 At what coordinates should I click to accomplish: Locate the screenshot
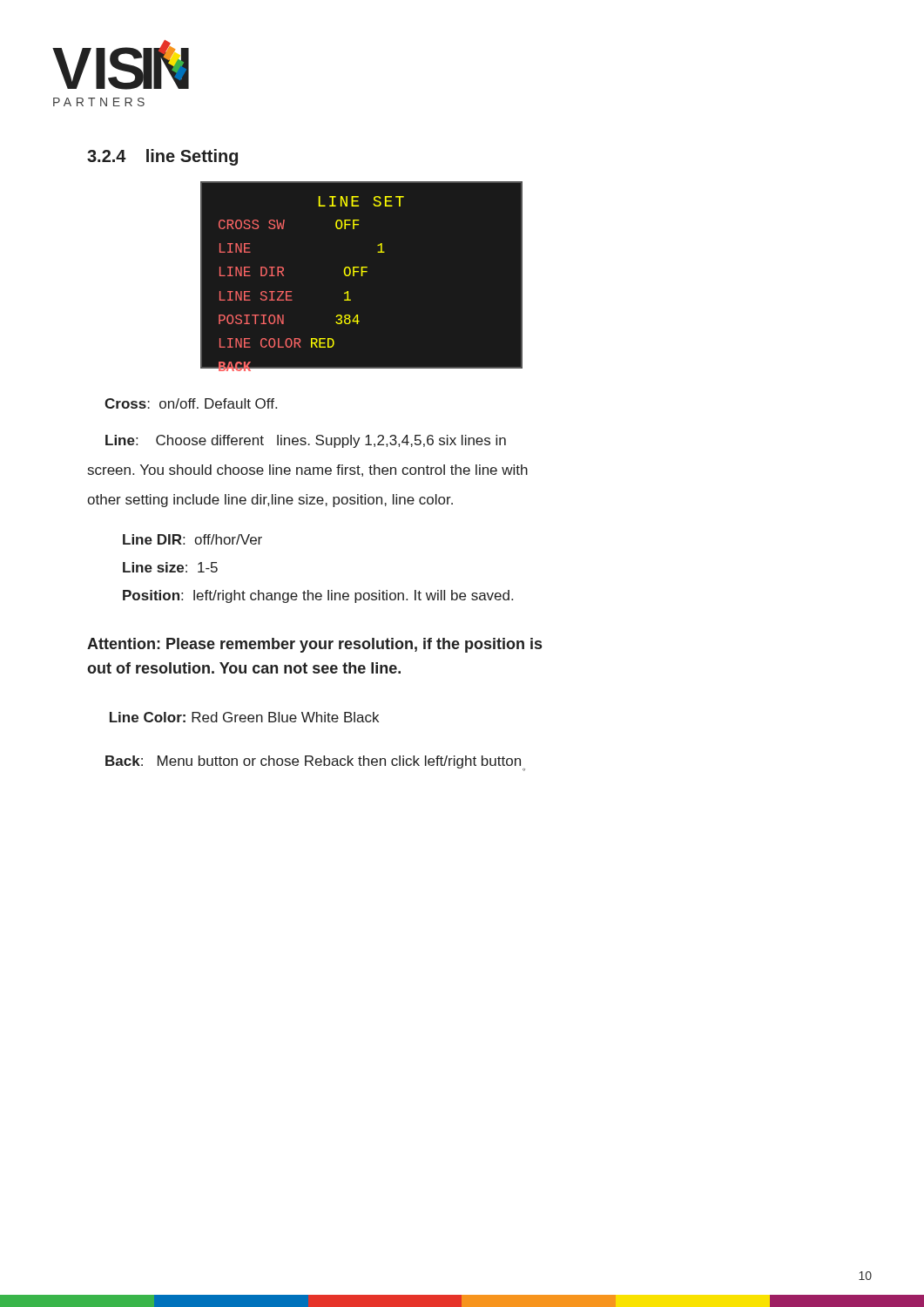pyautogui.click(x=361, y=275)
